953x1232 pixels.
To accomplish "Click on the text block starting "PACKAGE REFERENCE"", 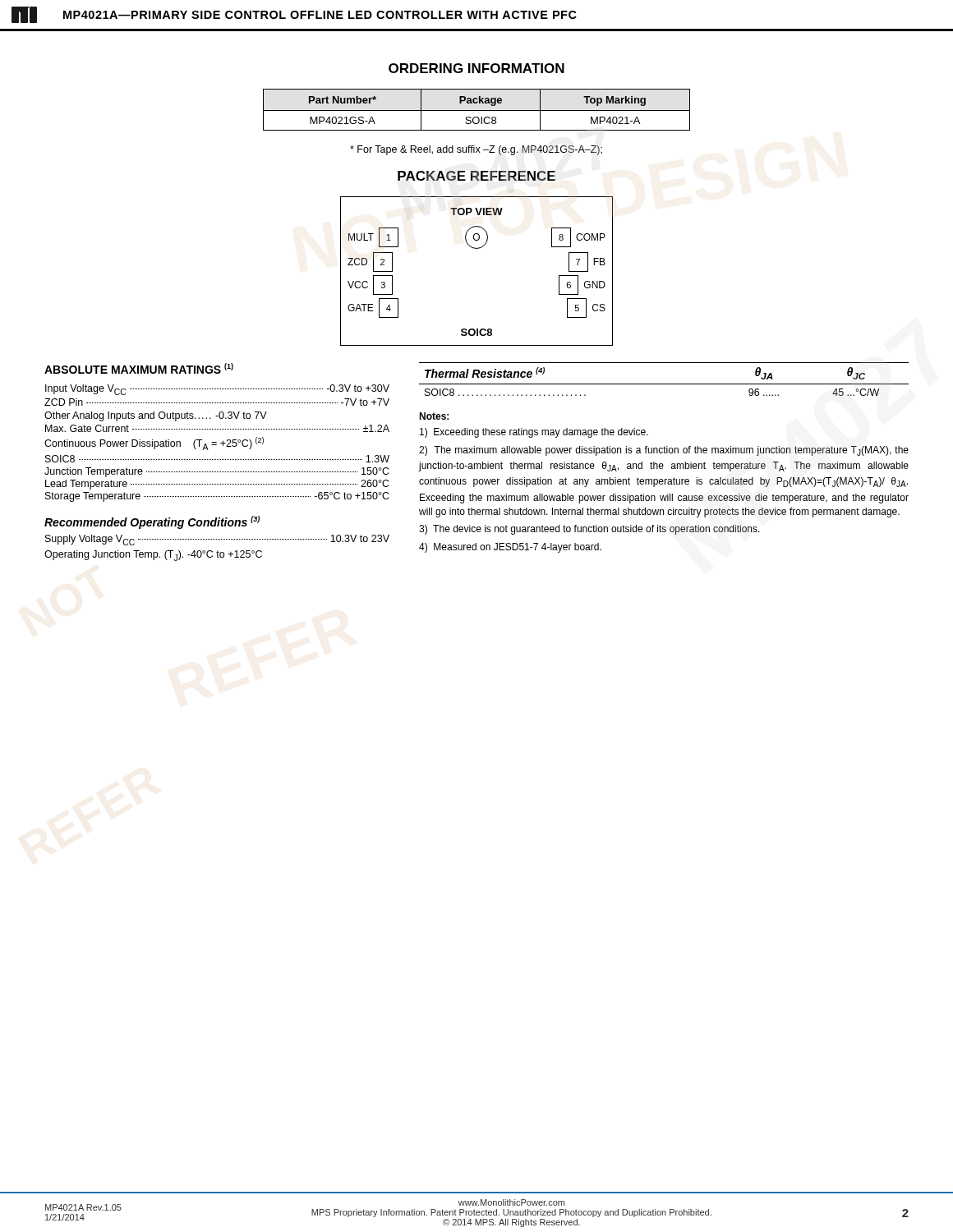I will [476, 176].
